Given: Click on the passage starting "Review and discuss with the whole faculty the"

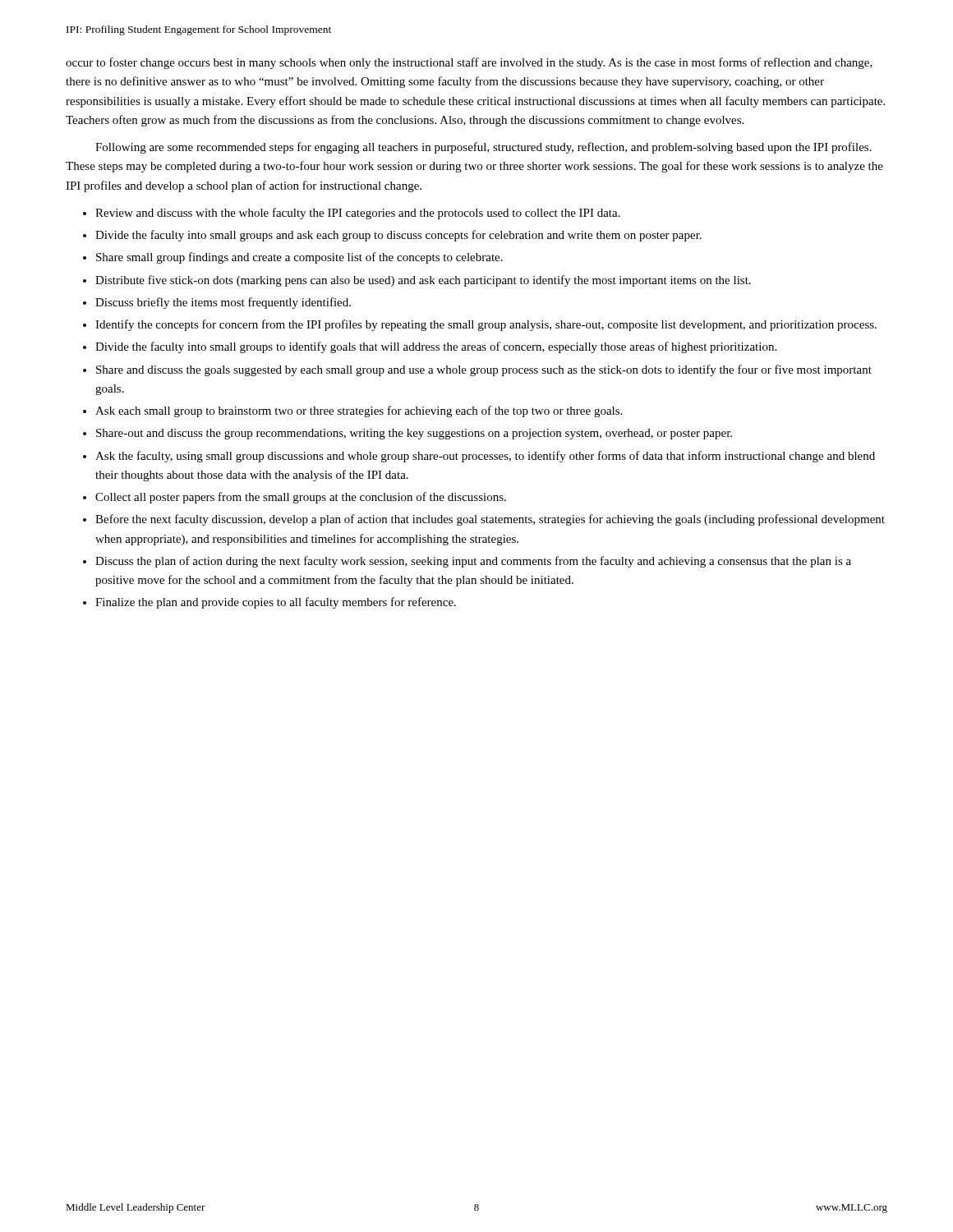Looking at the screenshot, I should [358, 213].
